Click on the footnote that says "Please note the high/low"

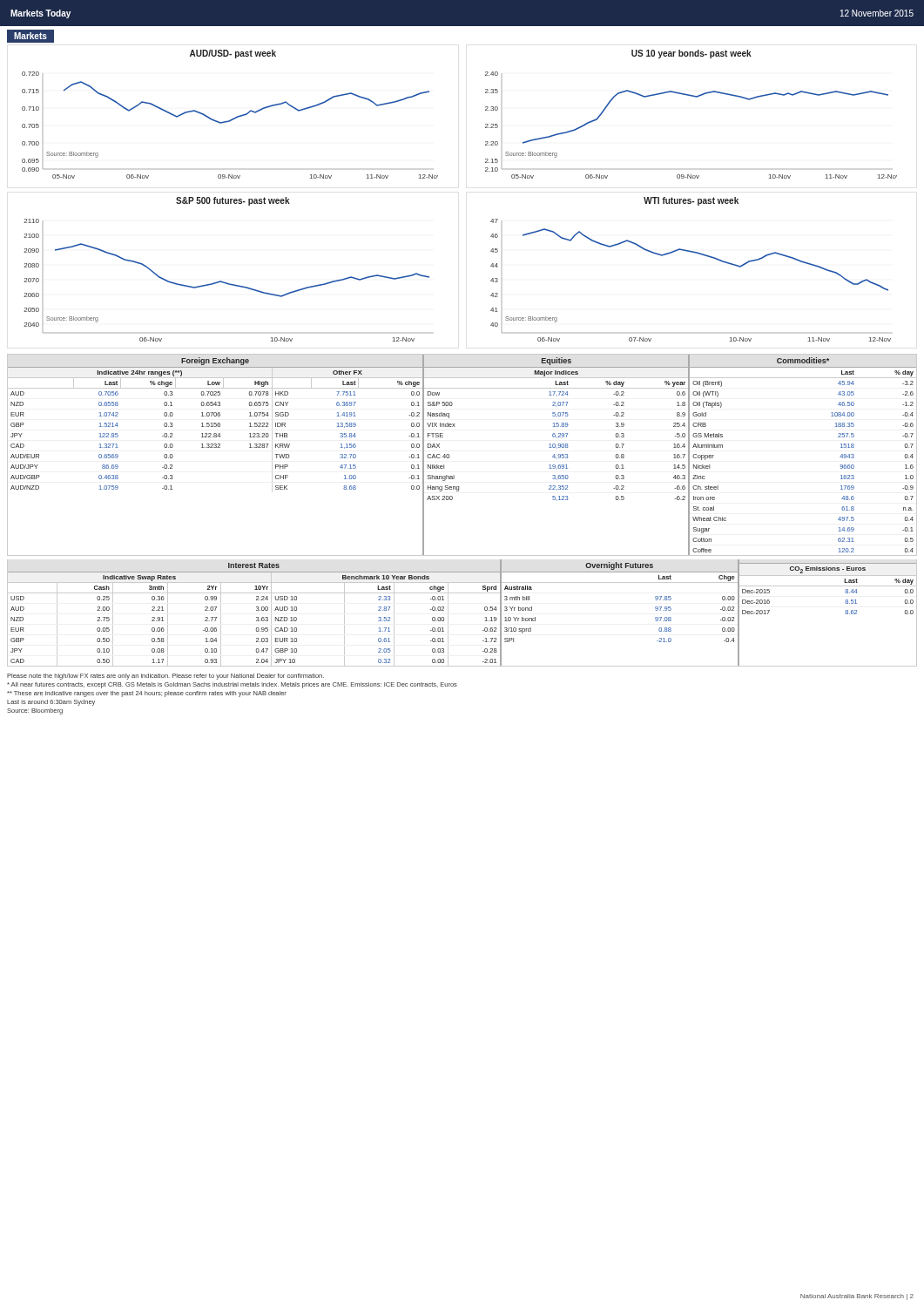tap(166, 676)
